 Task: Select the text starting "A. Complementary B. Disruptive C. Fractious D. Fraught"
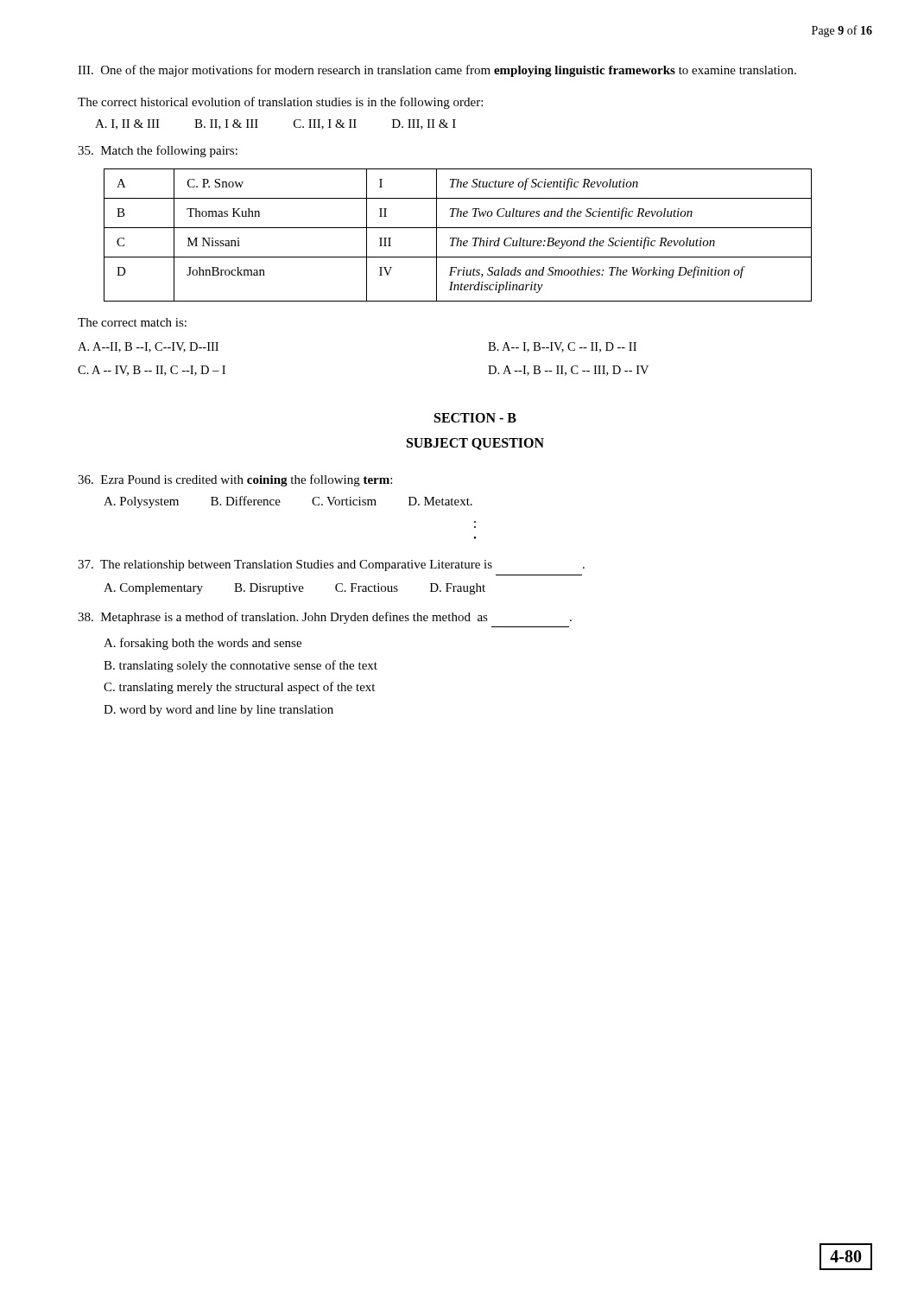(x=295, y=588)
